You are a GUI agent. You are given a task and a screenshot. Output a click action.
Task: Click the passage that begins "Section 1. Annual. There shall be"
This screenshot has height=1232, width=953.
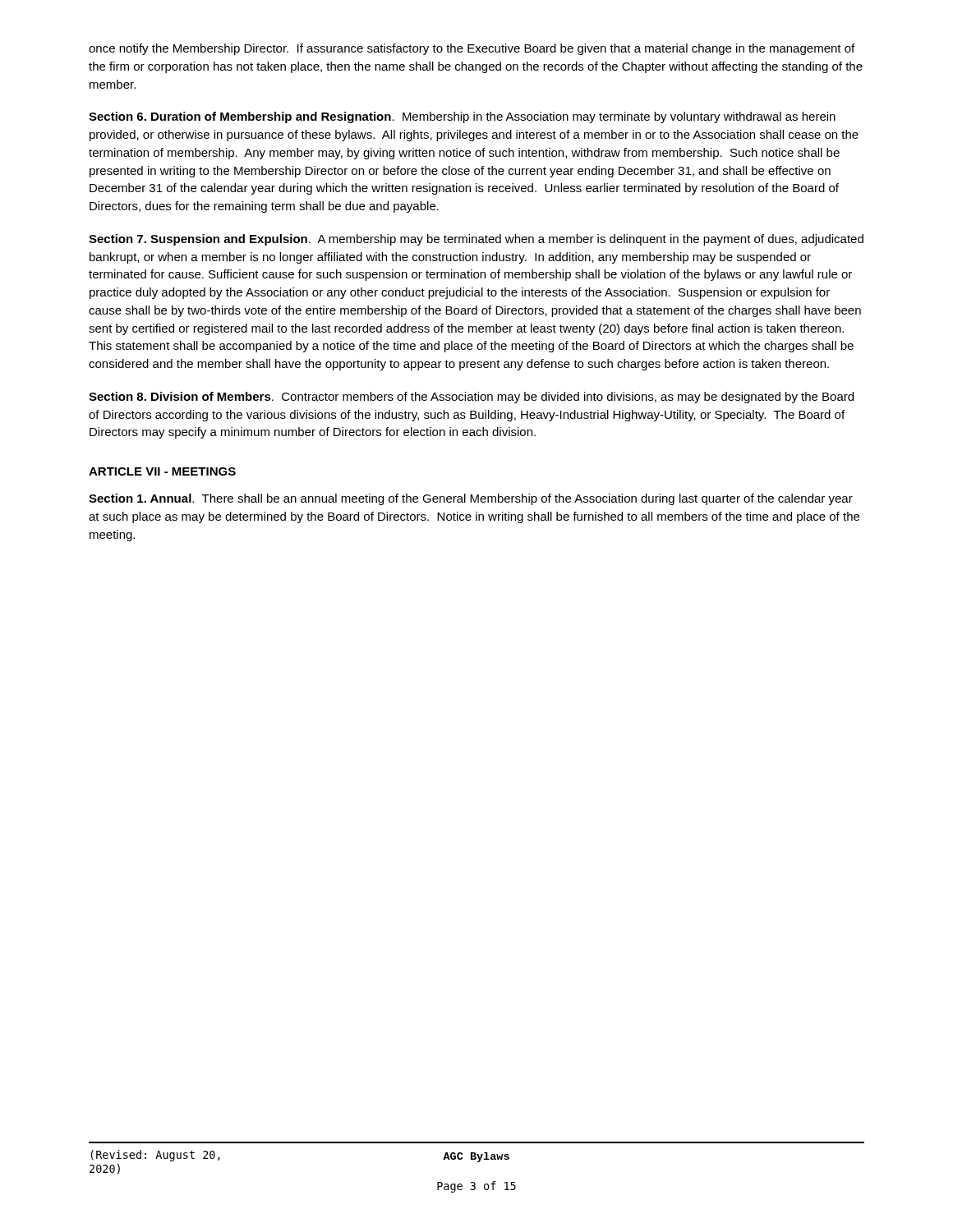coord(474,516)
